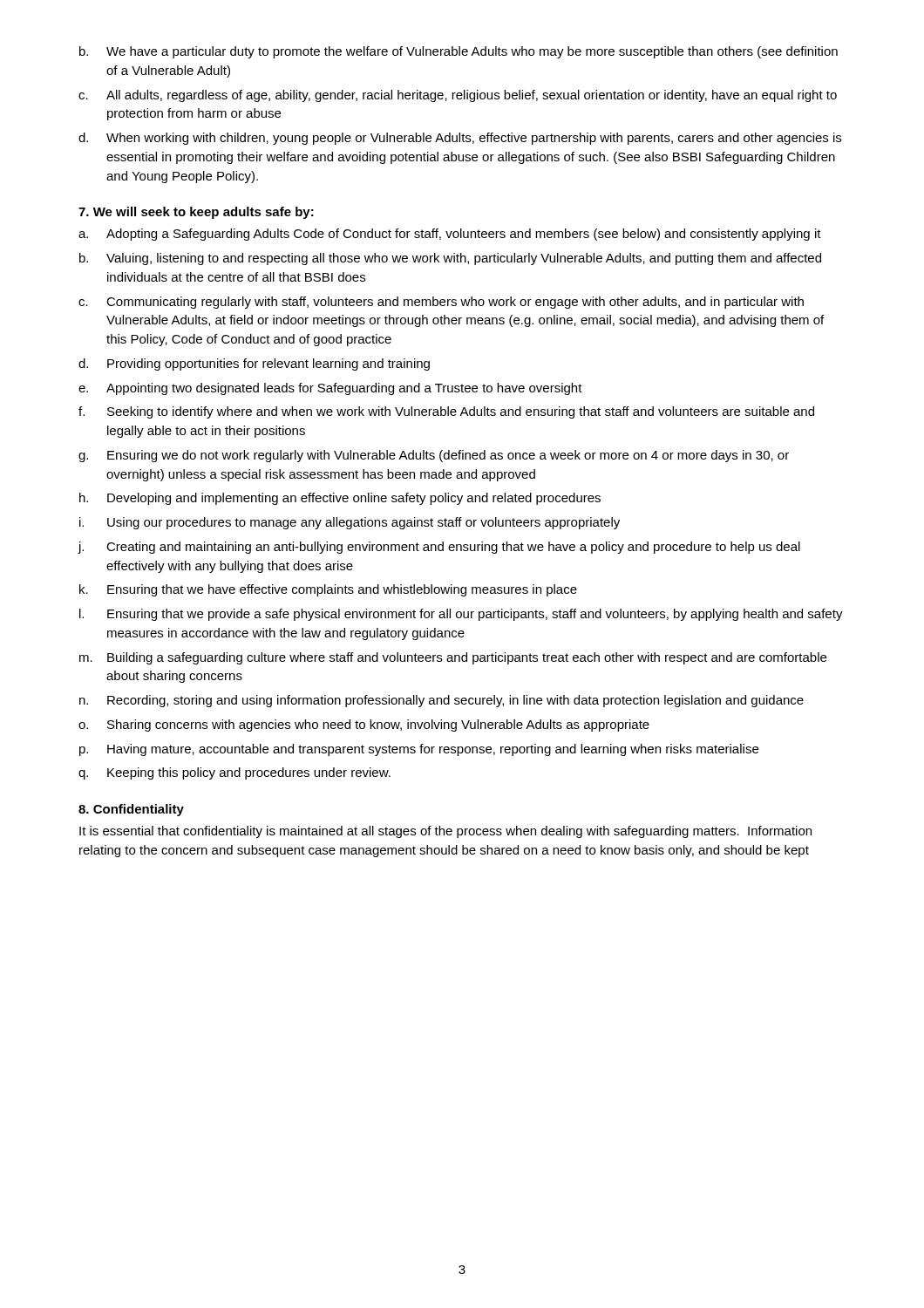Find the text block starting "d. When working"
This screenshot has height=1308, width=924.
click(x=462, y=157)
